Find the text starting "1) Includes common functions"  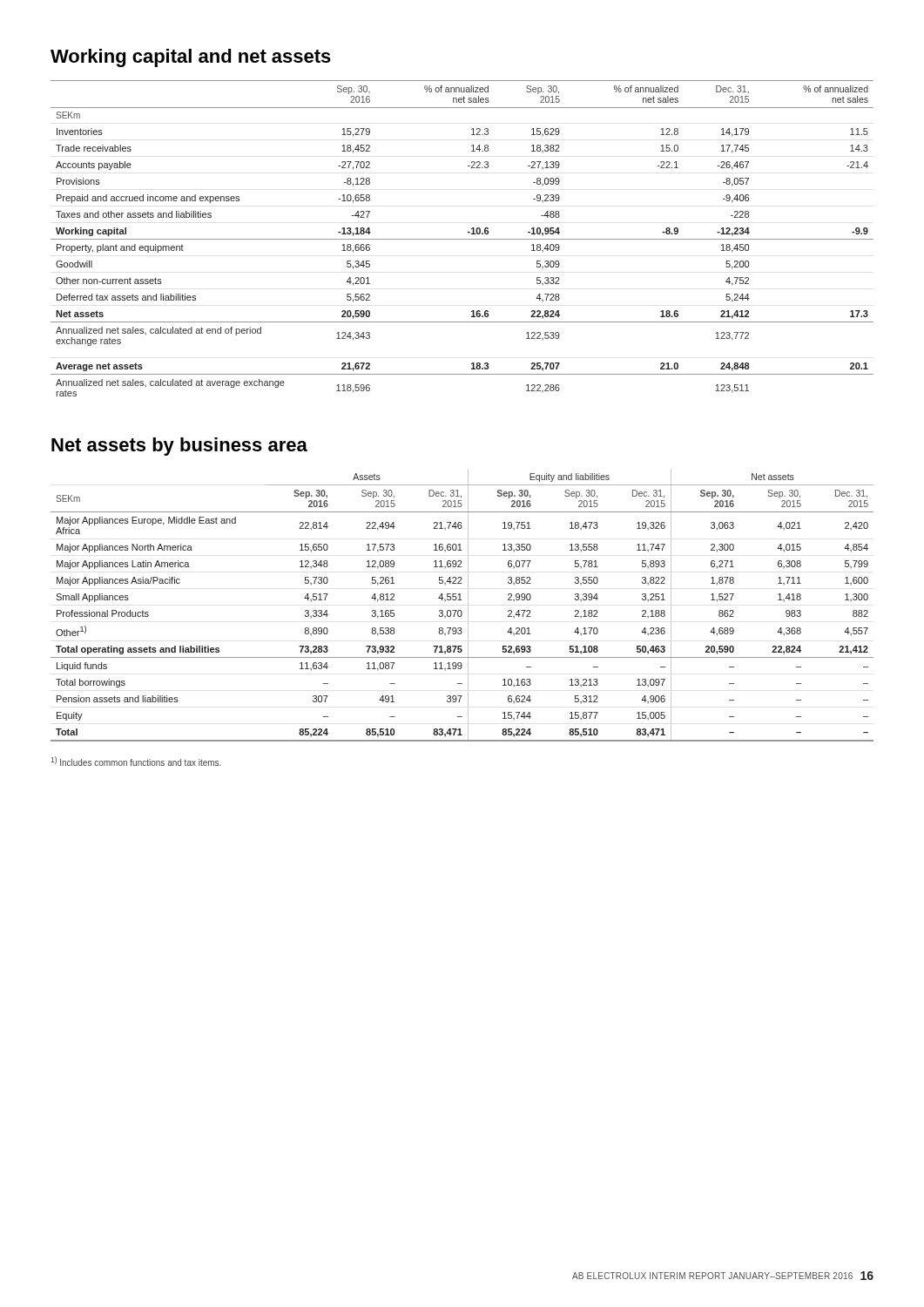tap(136, 761)
